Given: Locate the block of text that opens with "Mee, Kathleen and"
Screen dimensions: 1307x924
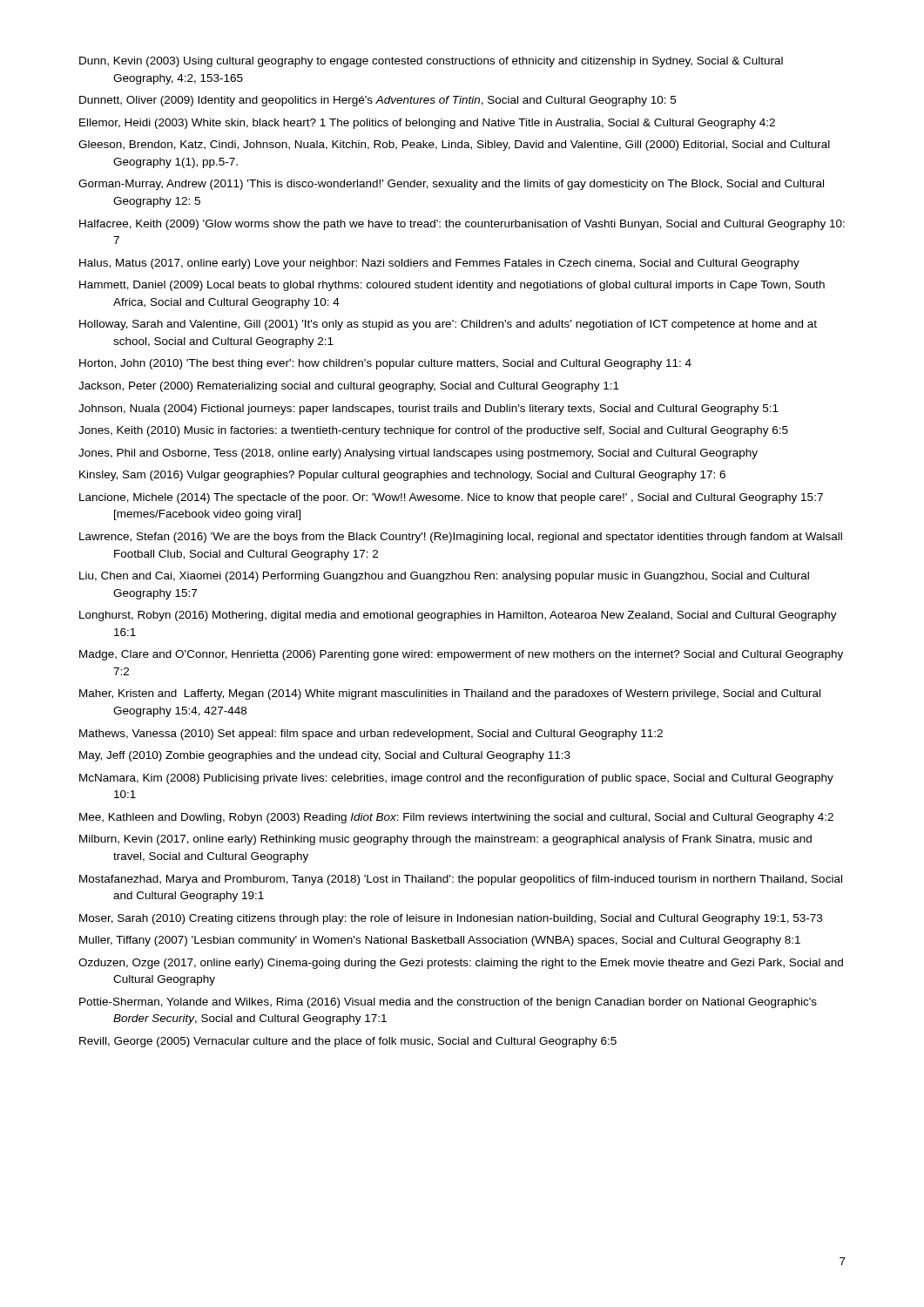Looking at the screenshot, I should 456,817.
